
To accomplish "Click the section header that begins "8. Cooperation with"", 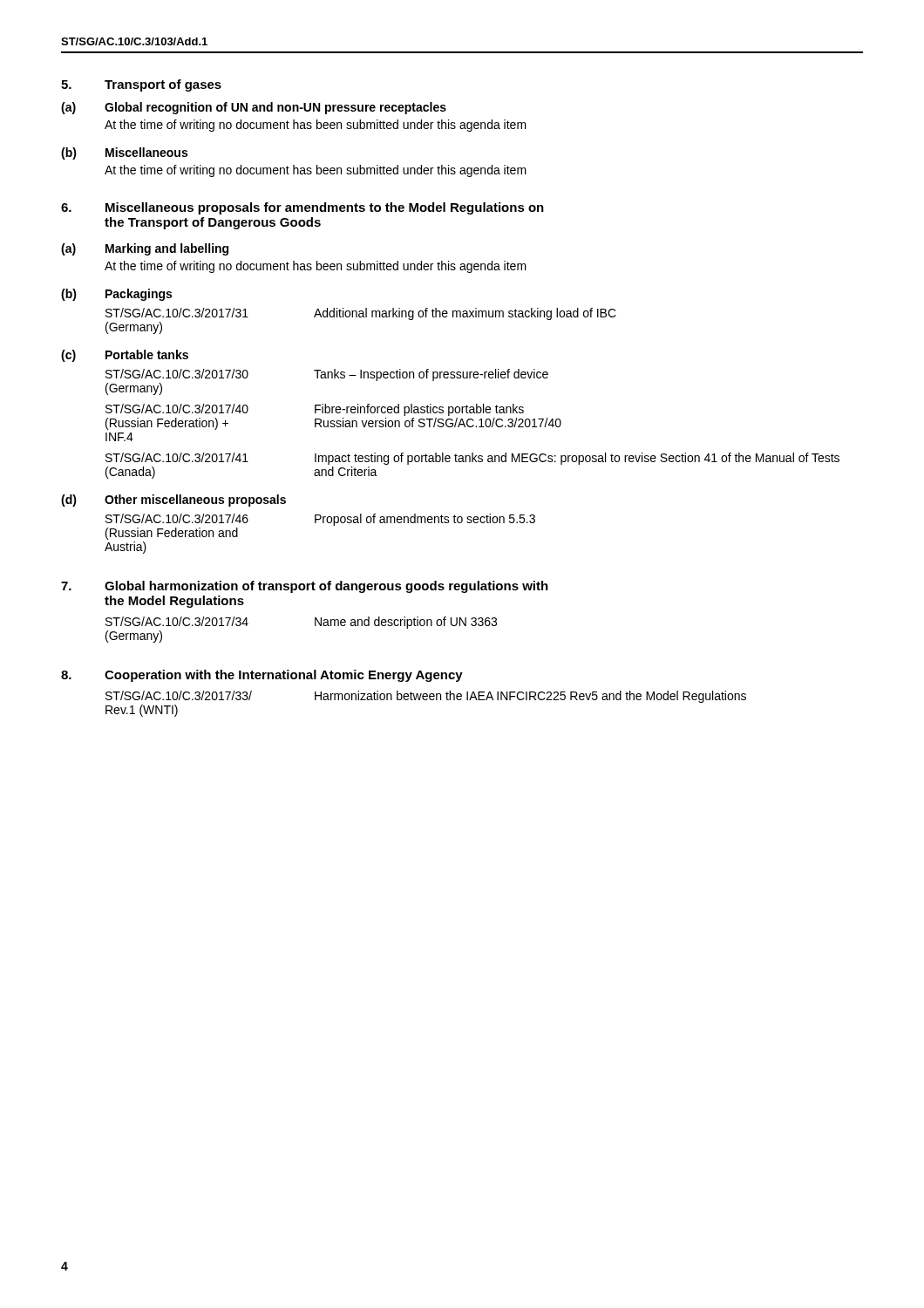I will tap(262, 674).
